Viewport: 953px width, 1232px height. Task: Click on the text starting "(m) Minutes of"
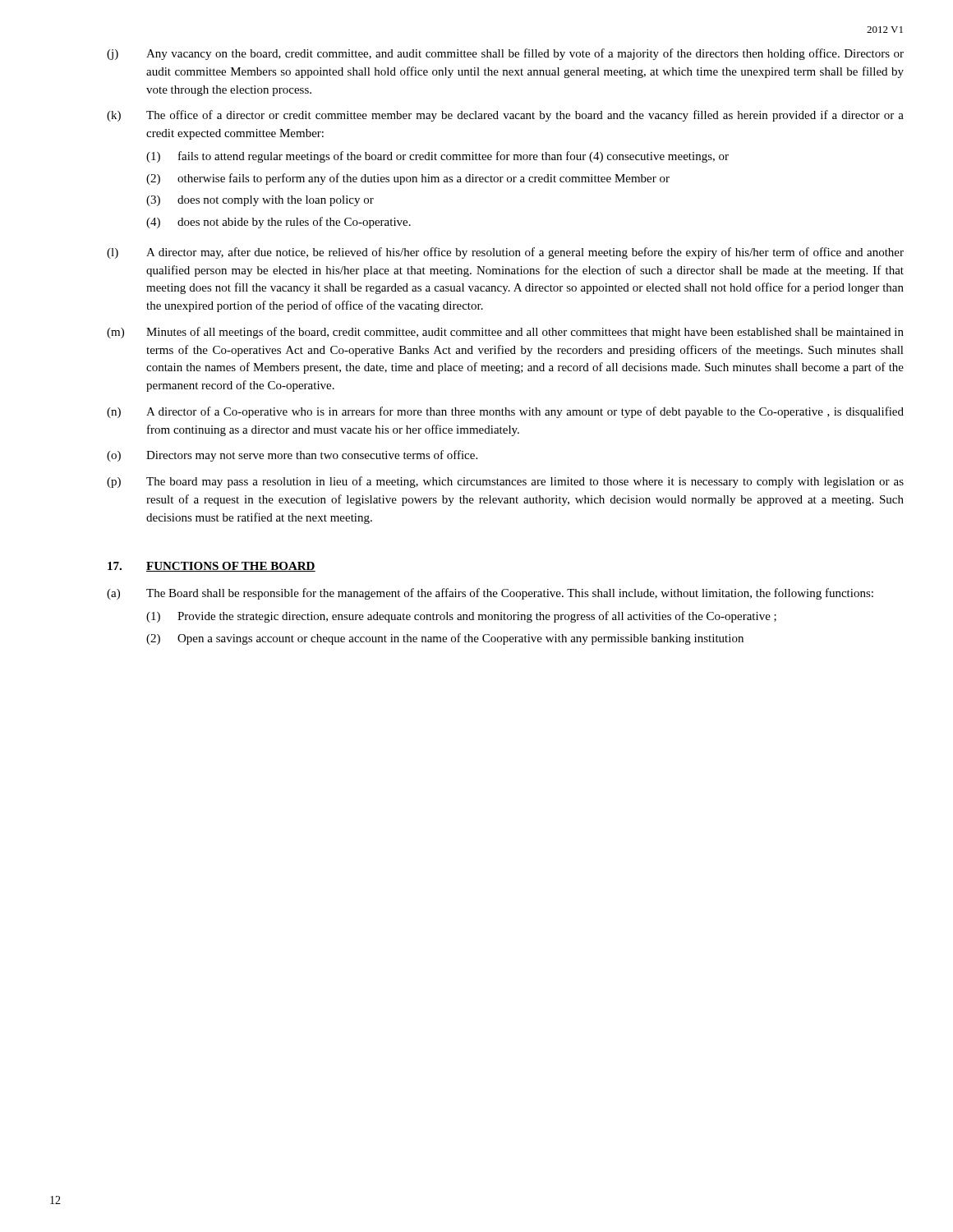[505, 359]
